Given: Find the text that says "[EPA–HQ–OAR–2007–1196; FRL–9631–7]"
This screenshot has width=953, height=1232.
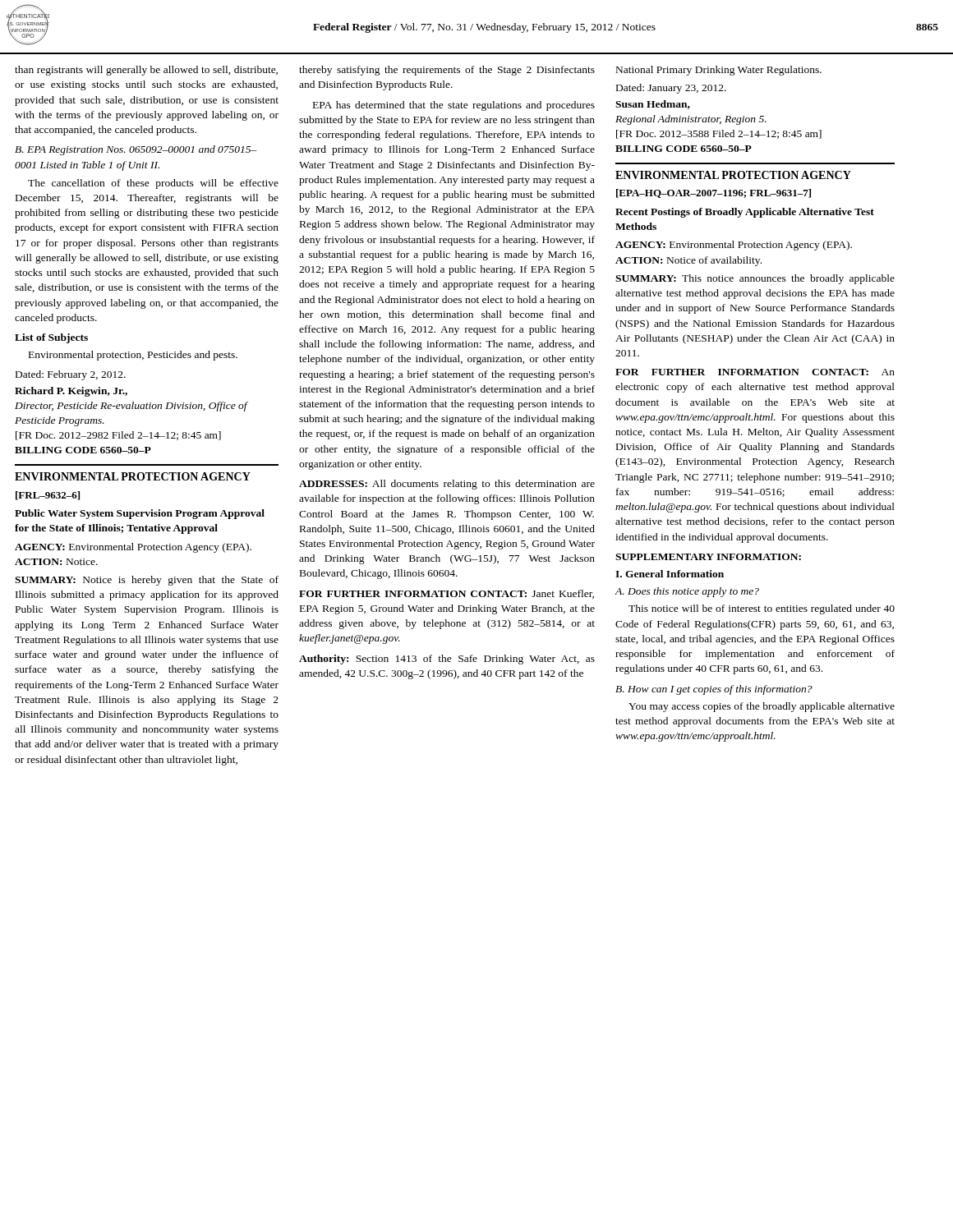Looking at the screenshot, I should click(x=714, y=193).
